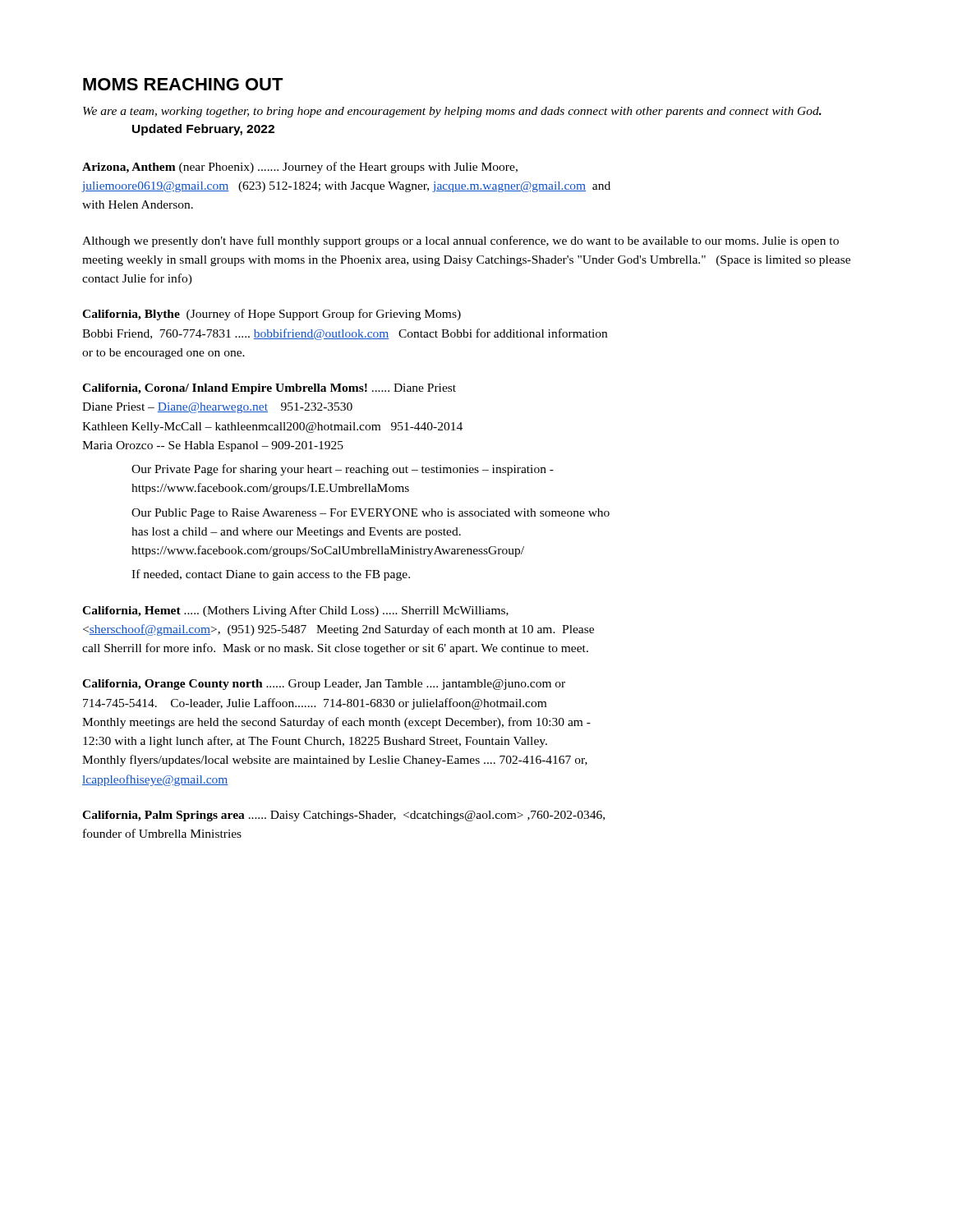Click on the text starting "Arizona, Anthem (near"
Viewport: 953px width, 1232px height.
coord(346,185)
